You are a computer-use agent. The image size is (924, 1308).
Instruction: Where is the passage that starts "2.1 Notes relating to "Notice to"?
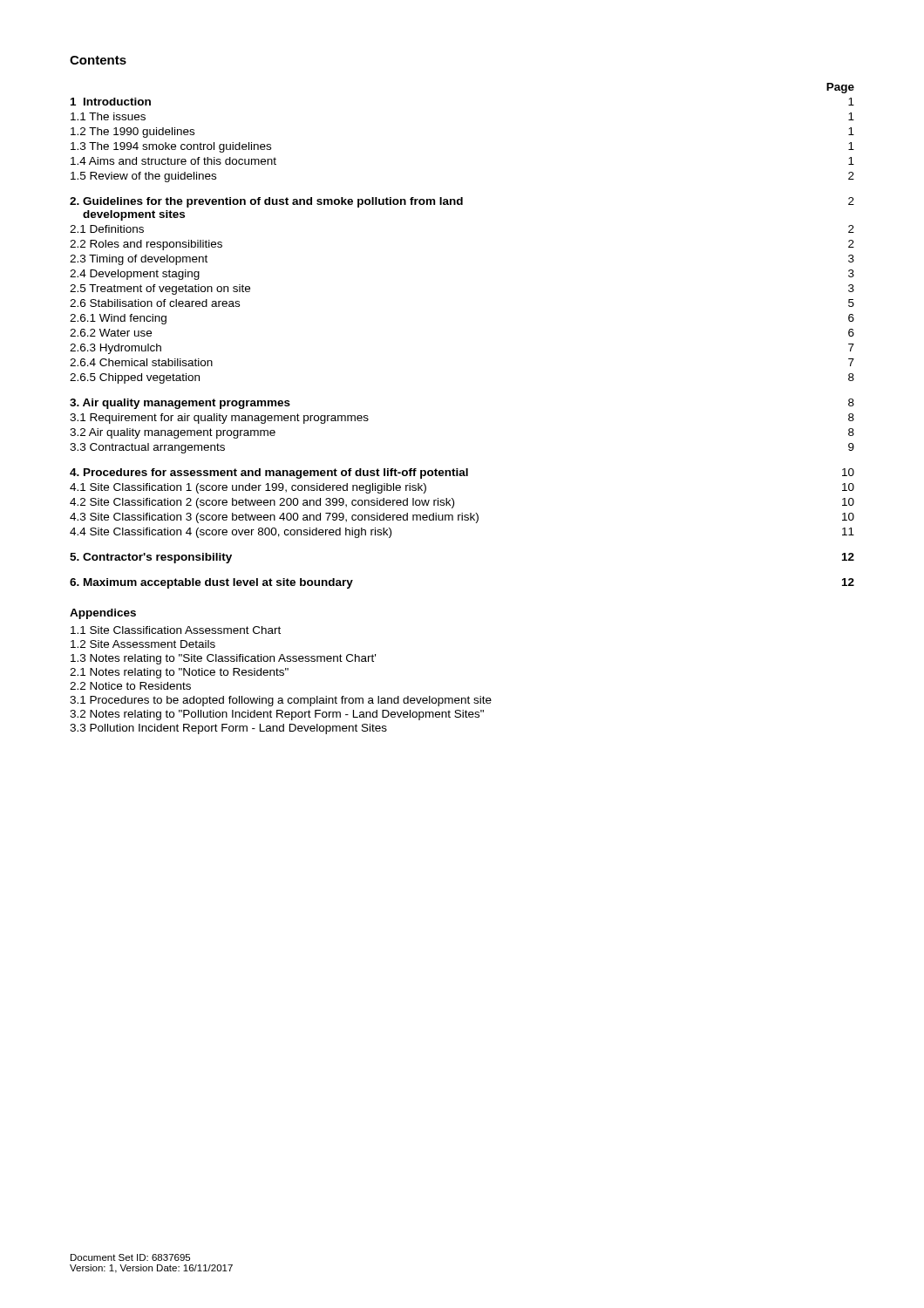coord(179,672)
